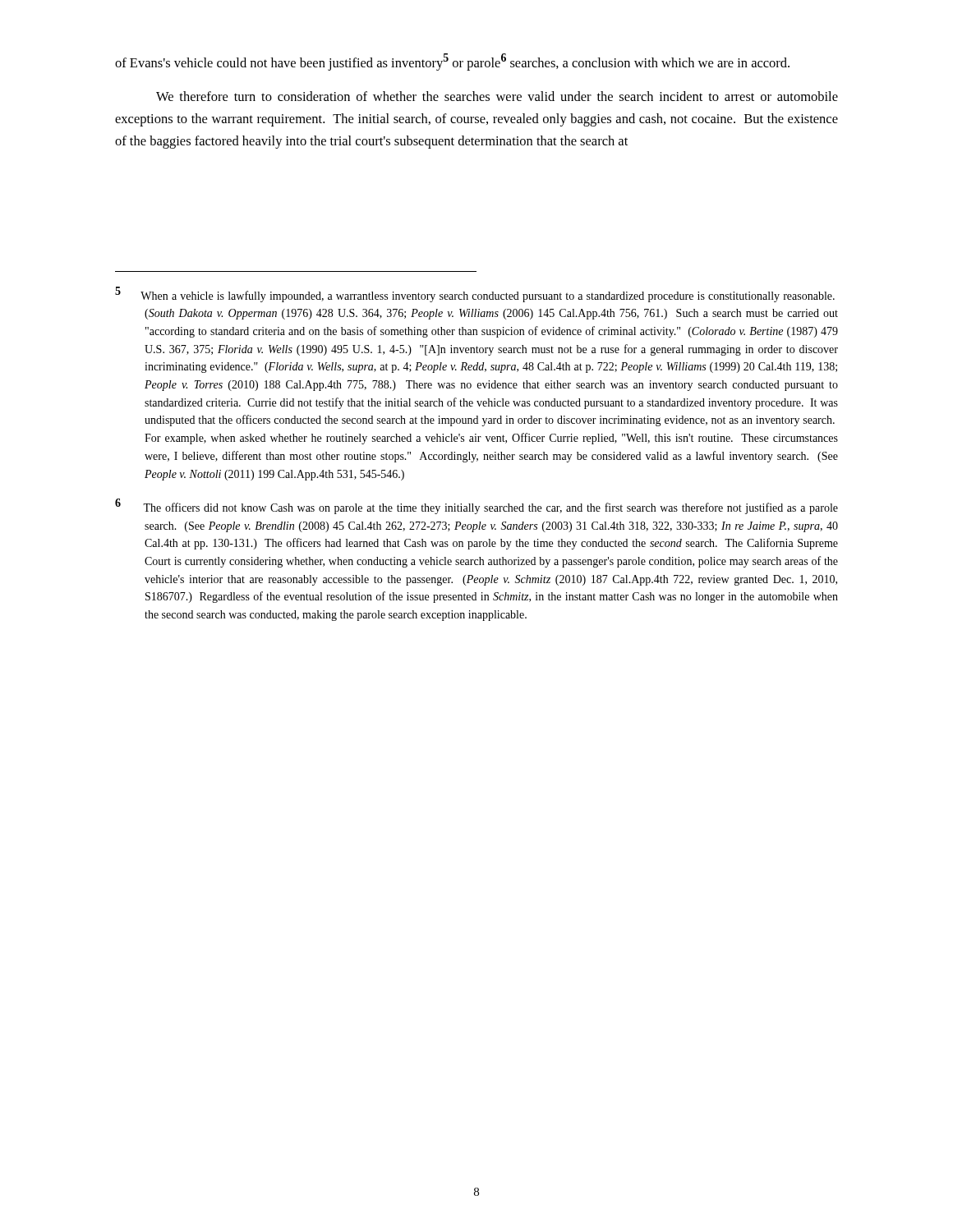Locate the footnote with the text "6 The officers"
The height and width of the screenshot is (1232, 953).
coord(476,561)
